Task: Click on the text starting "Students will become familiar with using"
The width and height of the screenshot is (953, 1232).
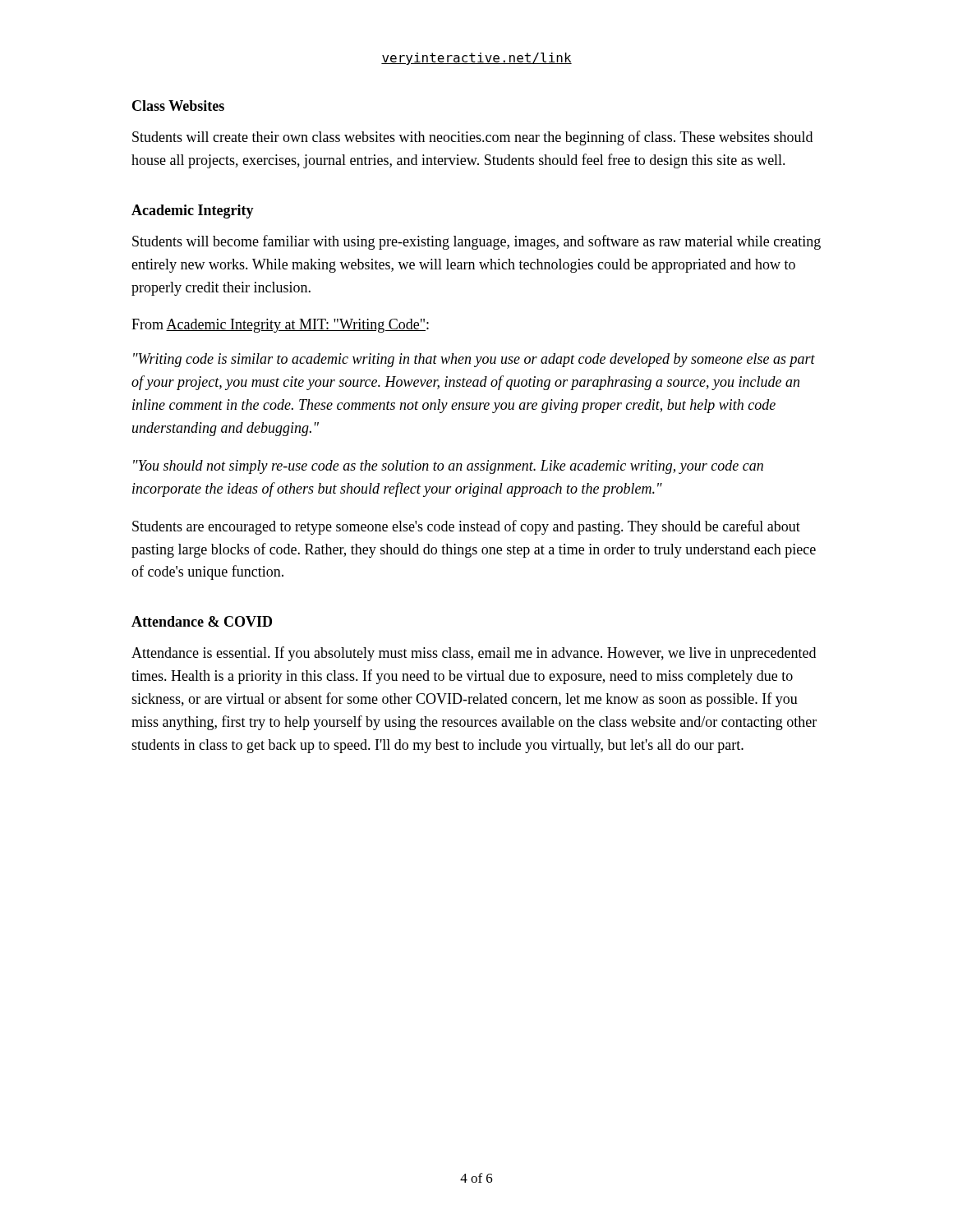Action: click(476, 264)
